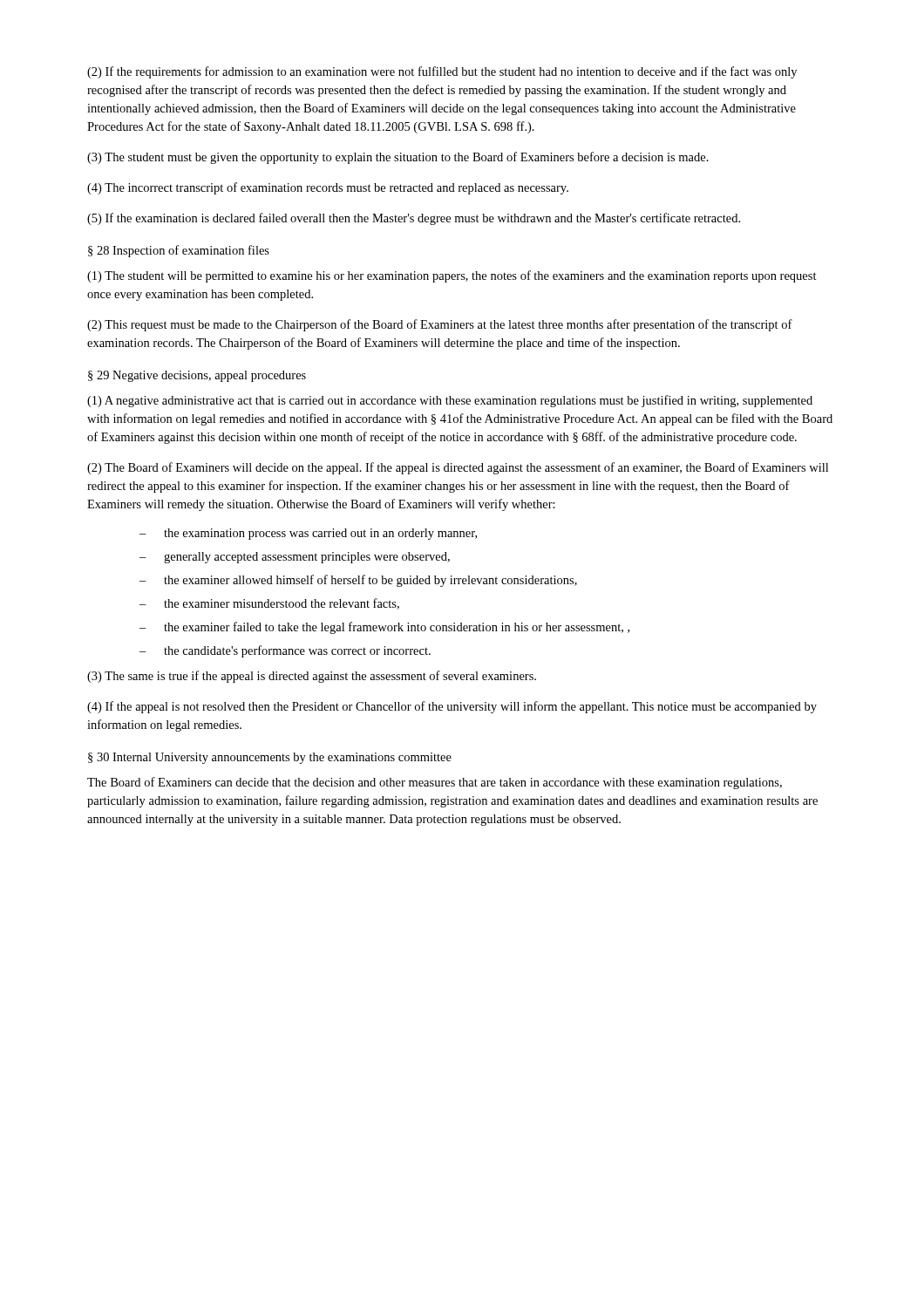Screen dimensions: 1308x924
Task: Click on the block starting "(3) The same is true if the"
Action: point(312,676)
